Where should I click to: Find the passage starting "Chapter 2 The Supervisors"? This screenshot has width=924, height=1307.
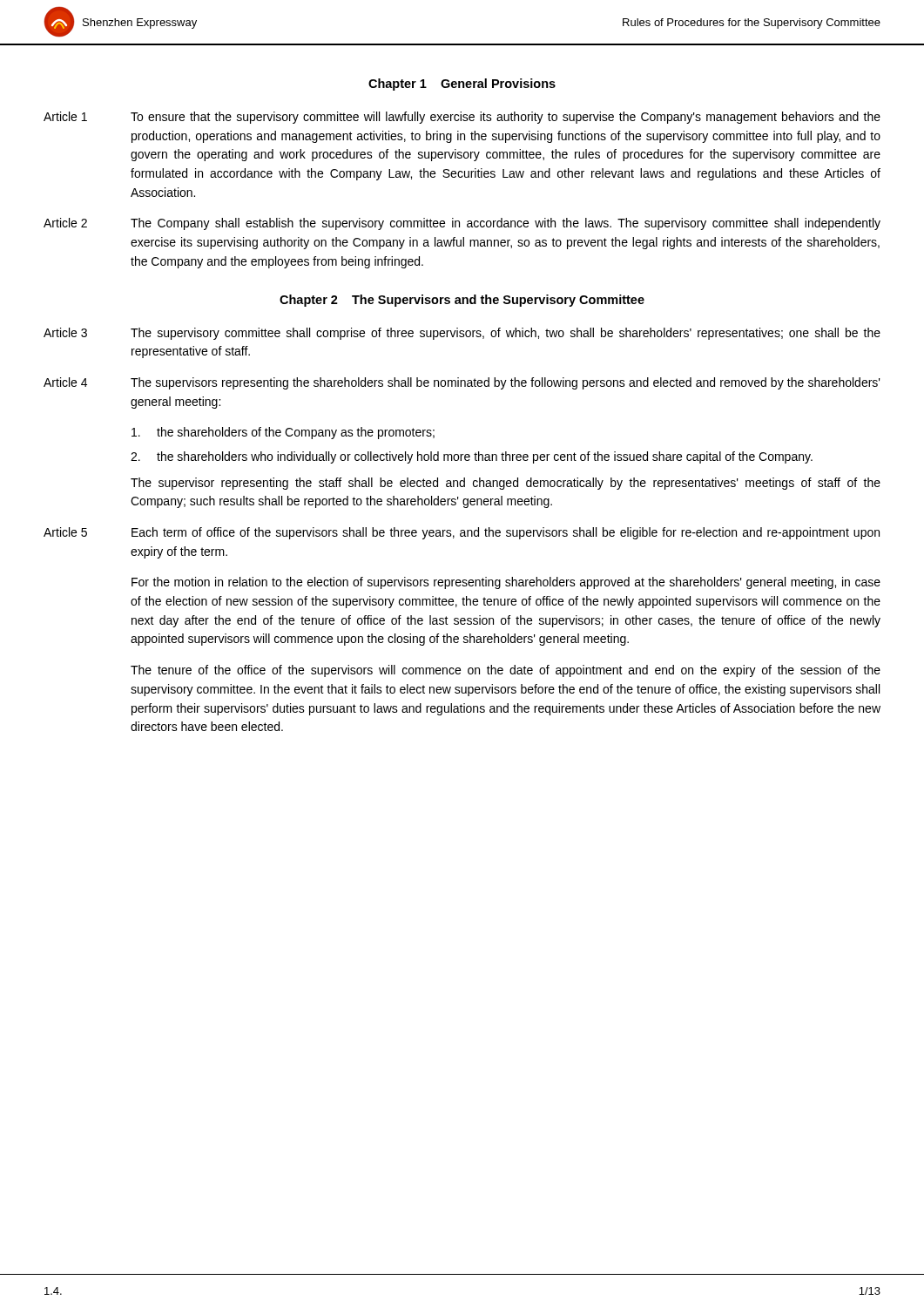point(462,299)
